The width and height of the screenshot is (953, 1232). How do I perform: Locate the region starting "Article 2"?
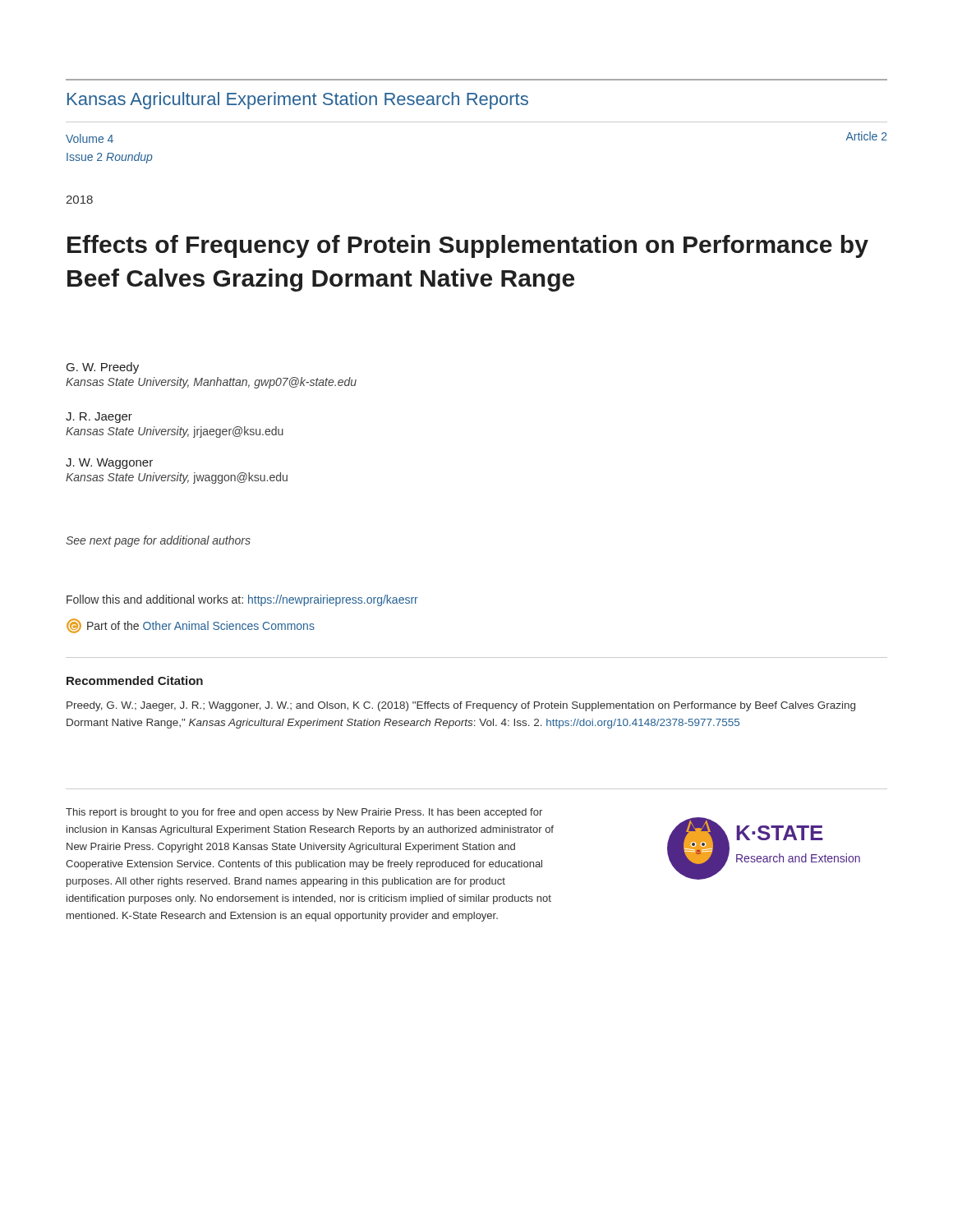pos(866,136)
